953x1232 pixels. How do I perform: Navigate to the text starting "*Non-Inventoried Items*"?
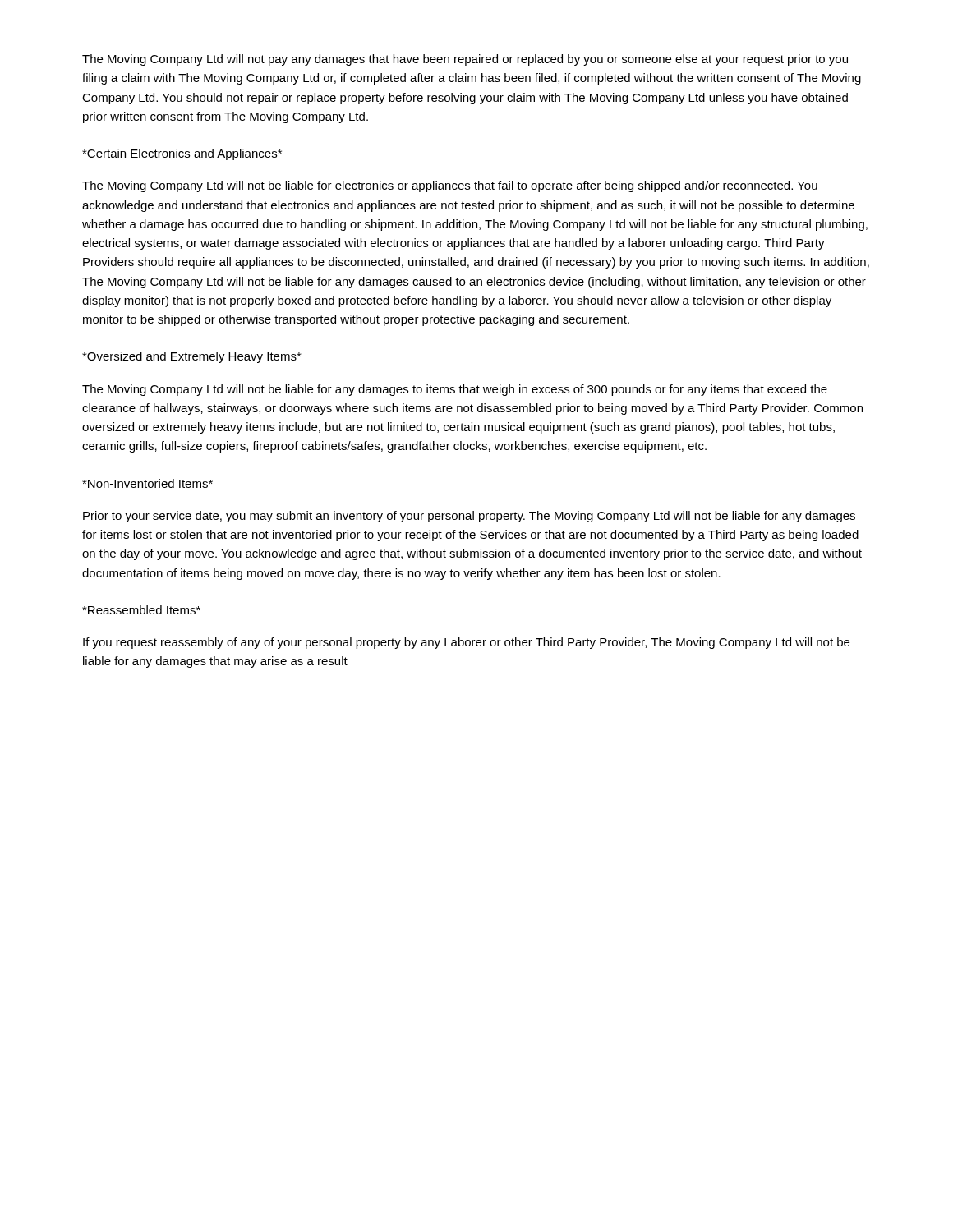tap(148, 483)
